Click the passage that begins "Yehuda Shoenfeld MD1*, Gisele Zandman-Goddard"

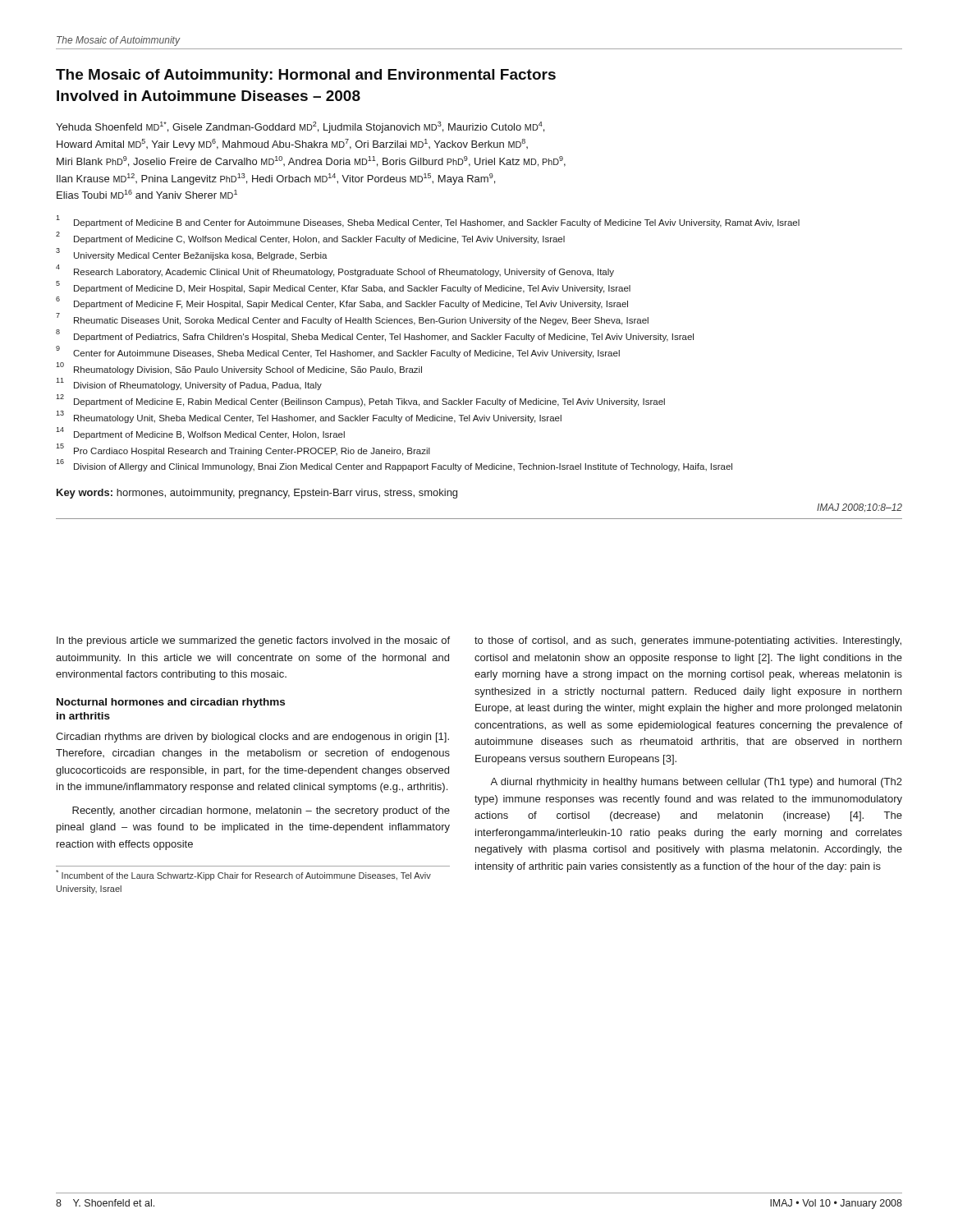pyautogui.click(x=311, y=161)
